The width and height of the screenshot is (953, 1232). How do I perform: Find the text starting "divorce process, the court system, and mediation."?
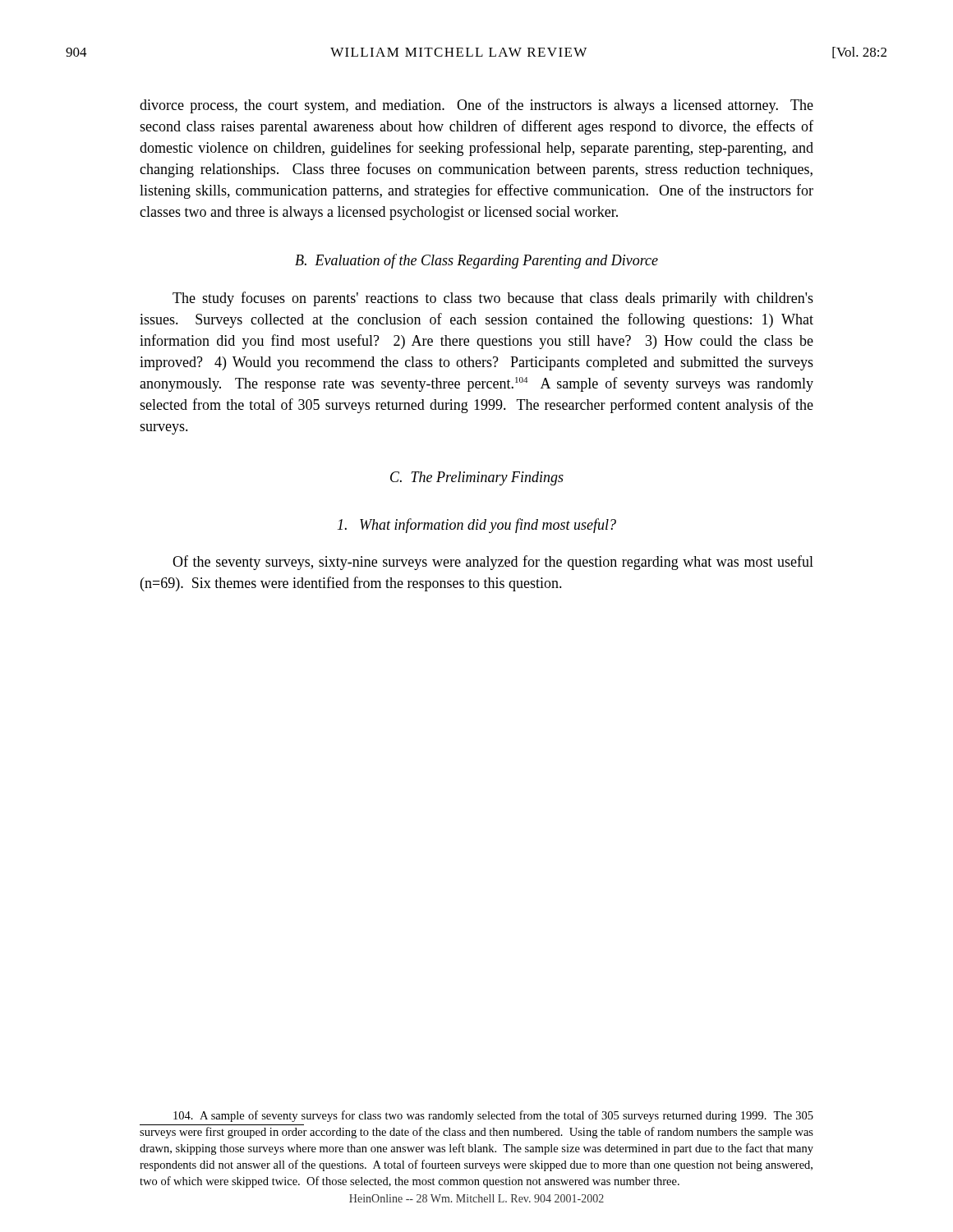tap(476, 159)
